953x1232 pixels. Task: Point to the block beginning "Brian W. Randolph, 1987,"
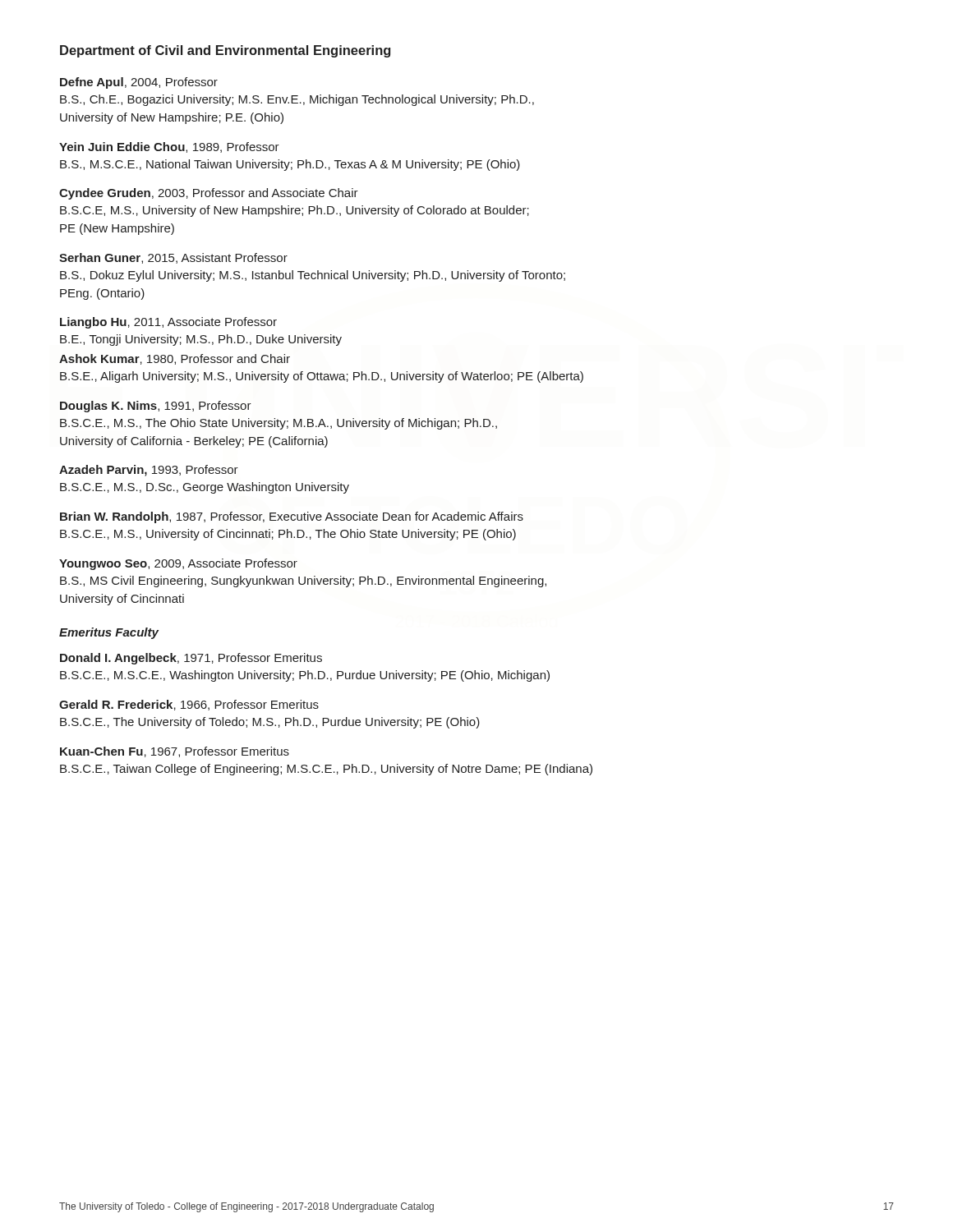(506, 526)
